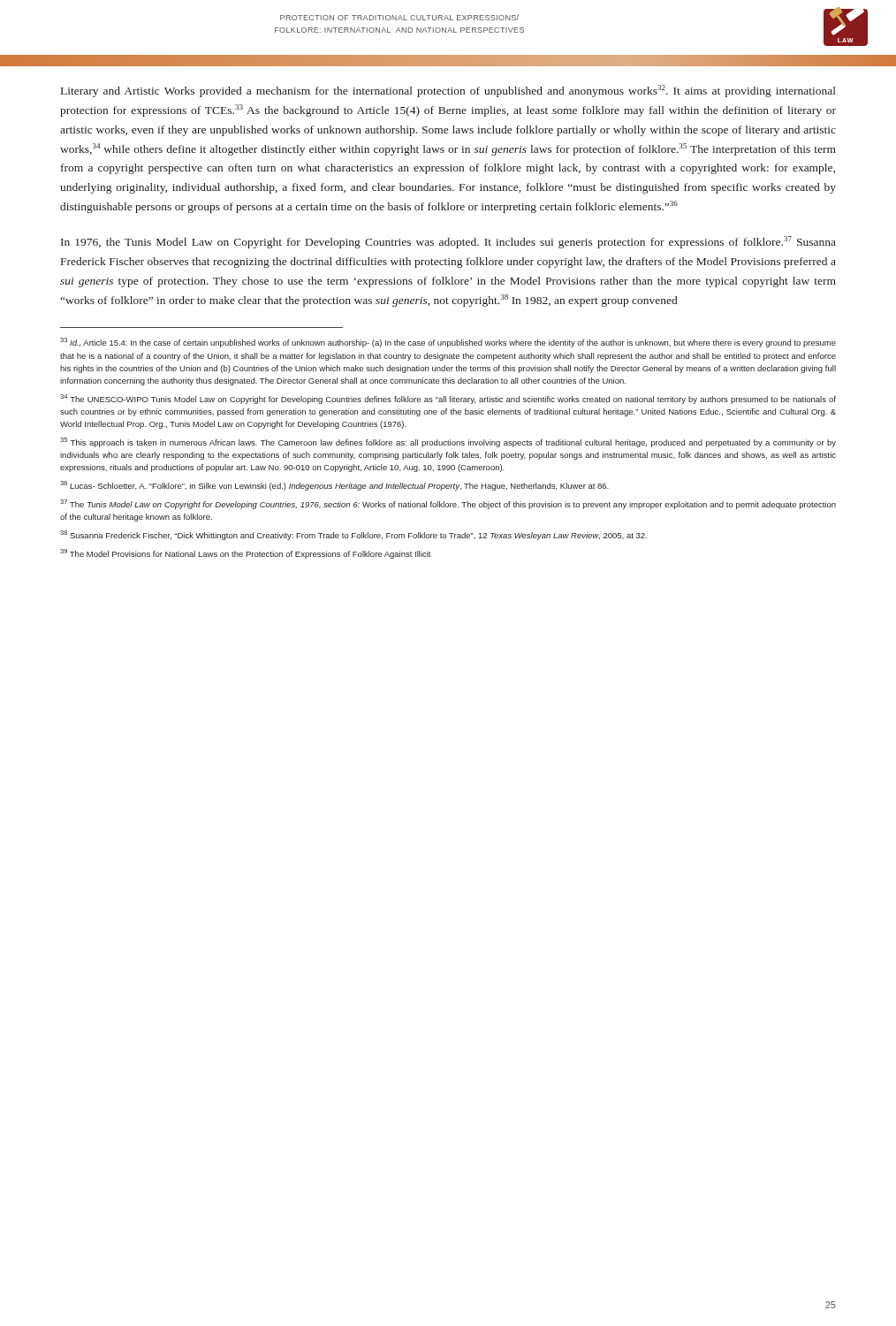Select the element starting "35 This approach"
The image size is (896, 1326).
coord(448,455)
